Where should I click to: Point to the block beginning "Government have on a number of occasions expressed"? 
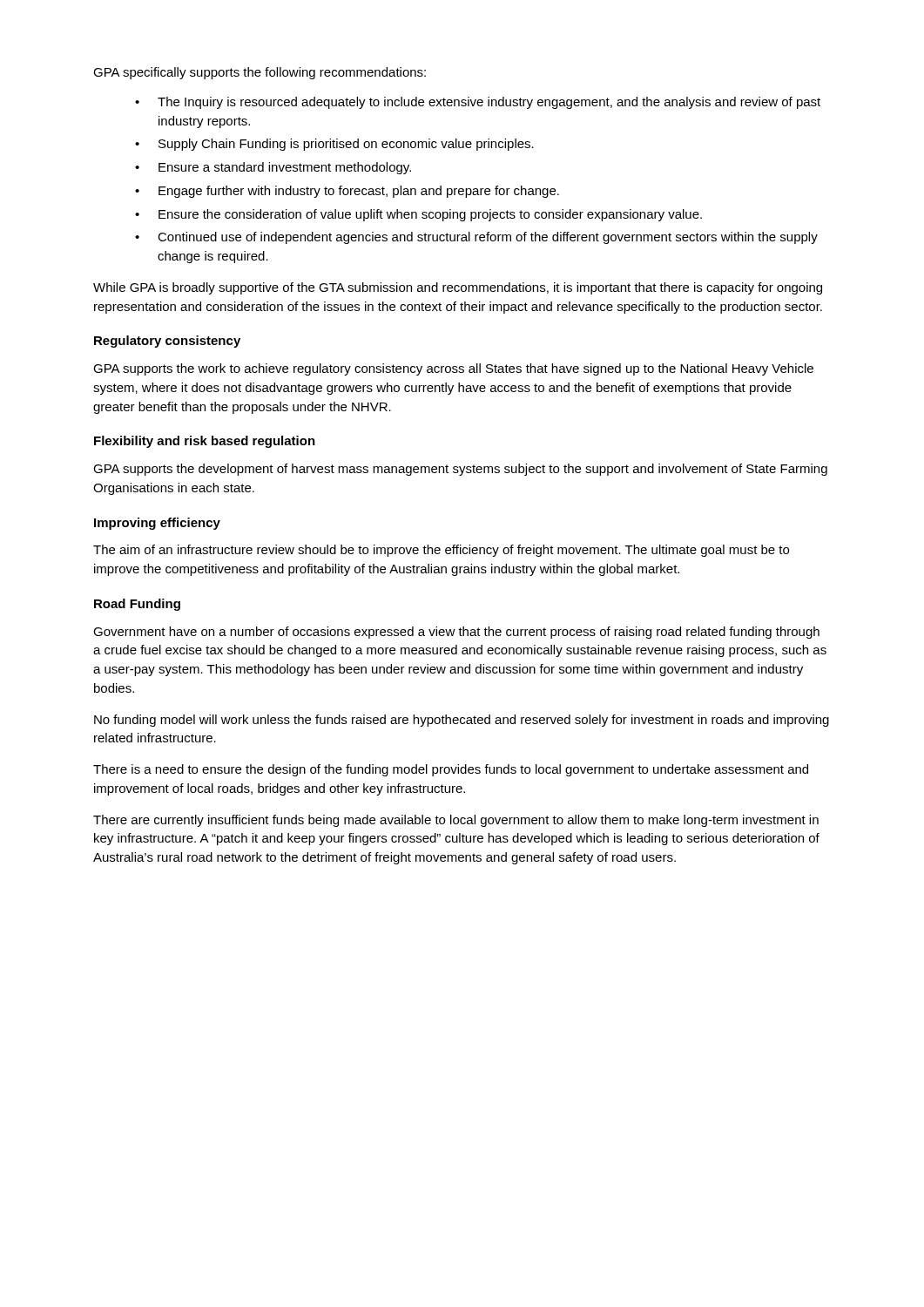(460, 659)
